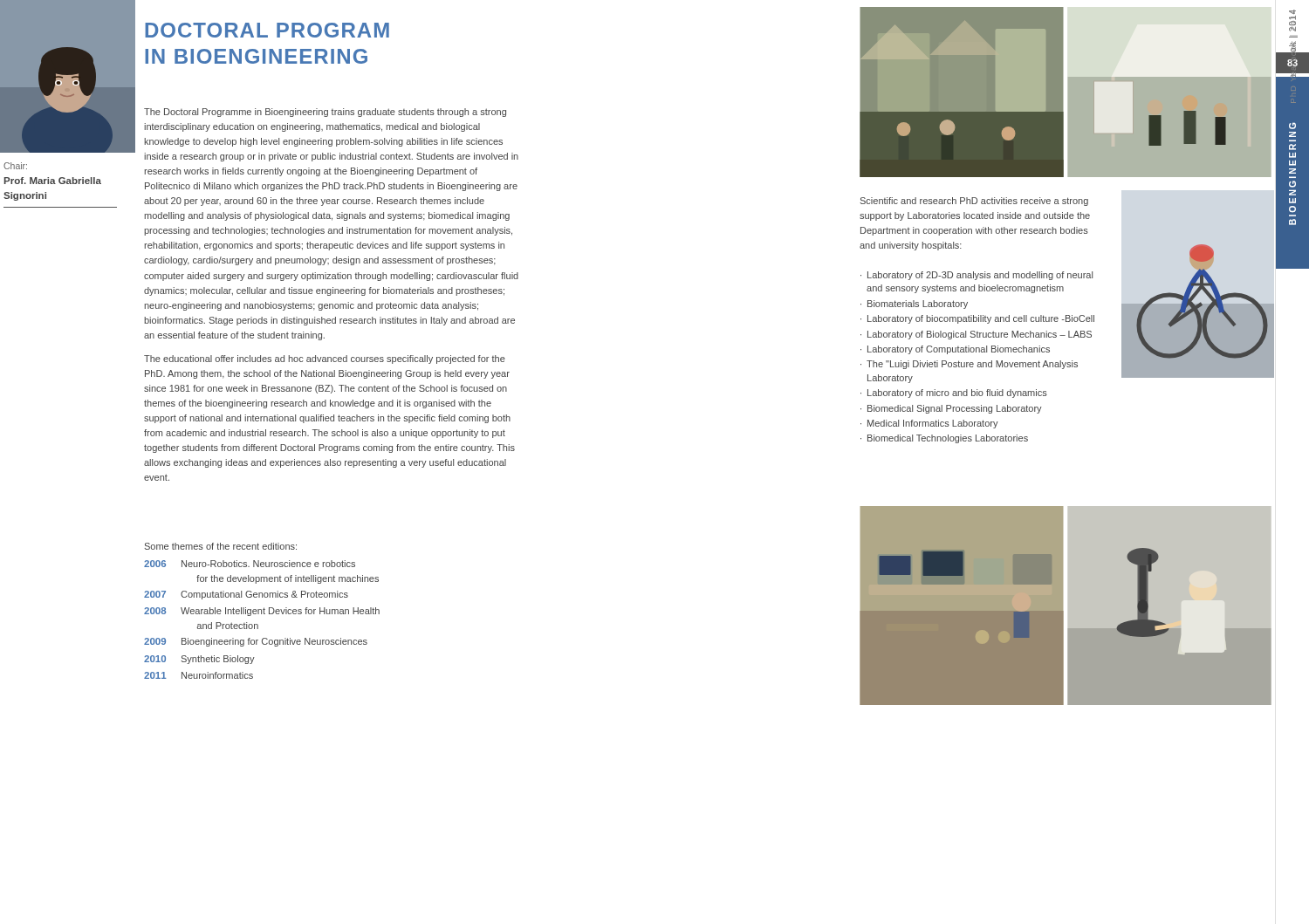1309x924 pixels.
Task: Locate the list item containing "· The "Luigi"
Action: click(x=982, y=371)
